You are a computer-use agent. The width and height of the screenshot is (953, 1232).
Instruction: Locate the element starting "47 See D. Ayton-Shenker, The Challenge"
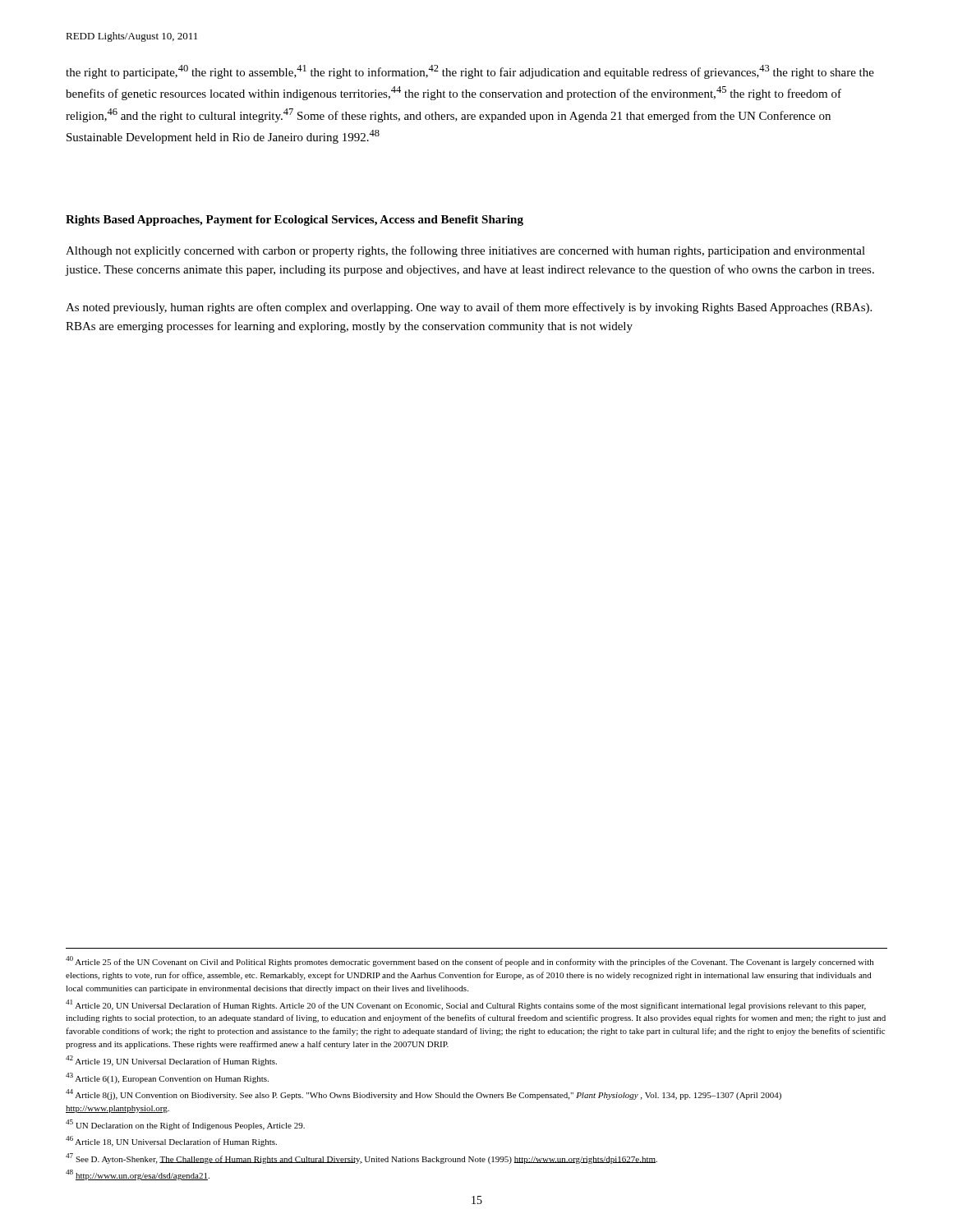click(x=362, y=1157)
